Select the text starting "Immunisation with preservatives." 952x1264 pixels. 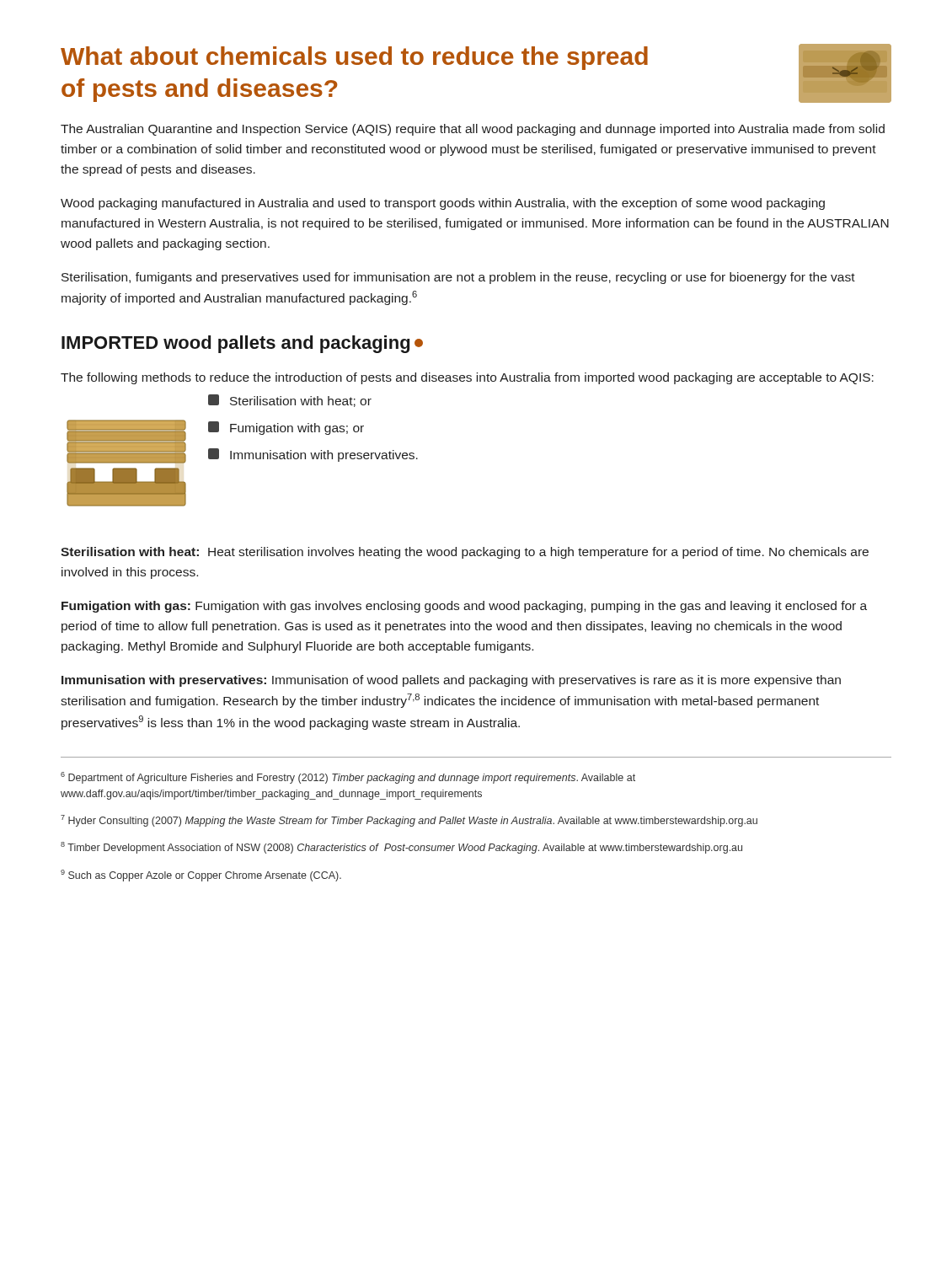click(313, 455)
